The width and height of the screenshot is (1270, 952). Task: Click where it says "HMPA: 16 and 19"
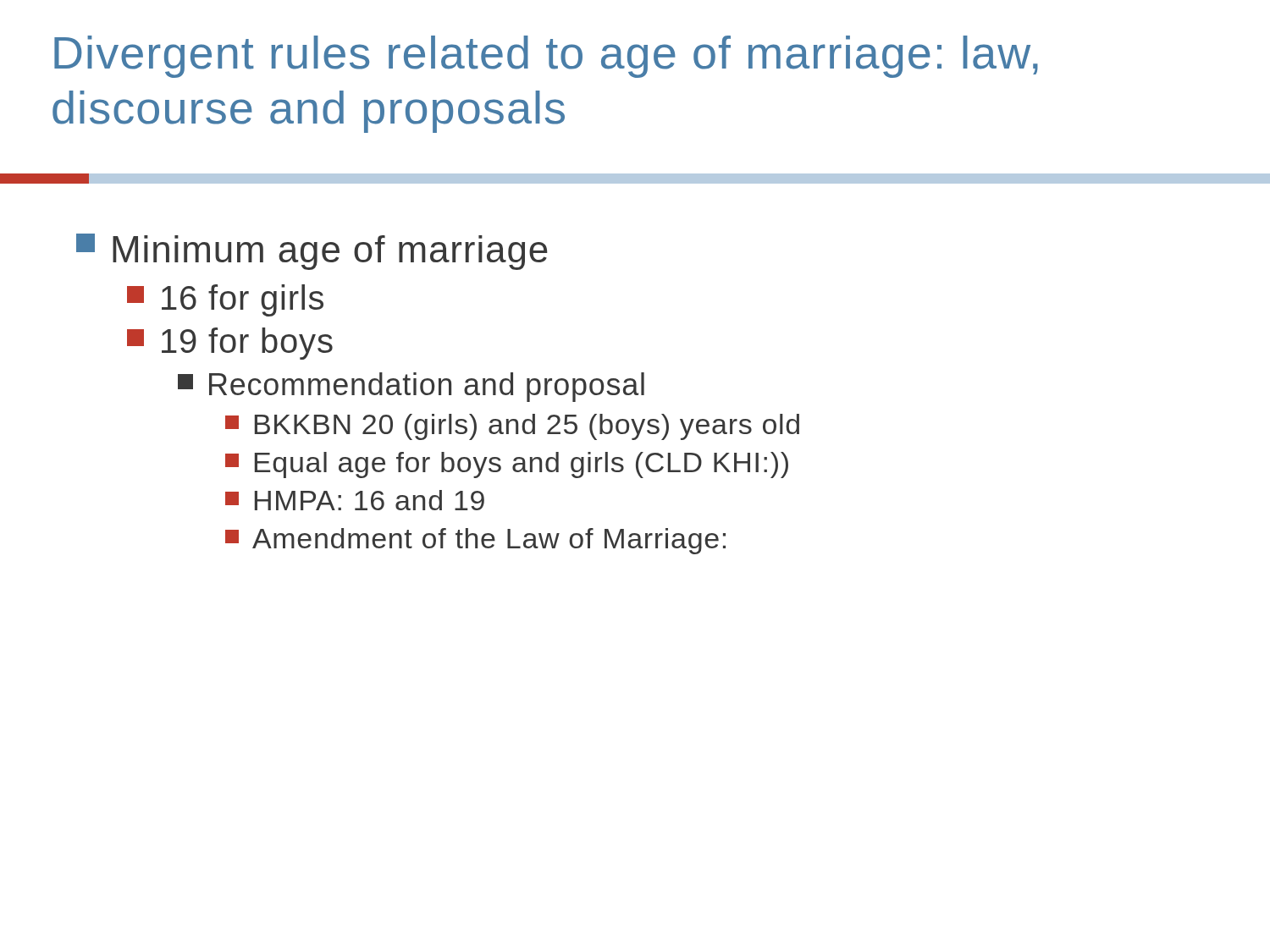(356, 501)
